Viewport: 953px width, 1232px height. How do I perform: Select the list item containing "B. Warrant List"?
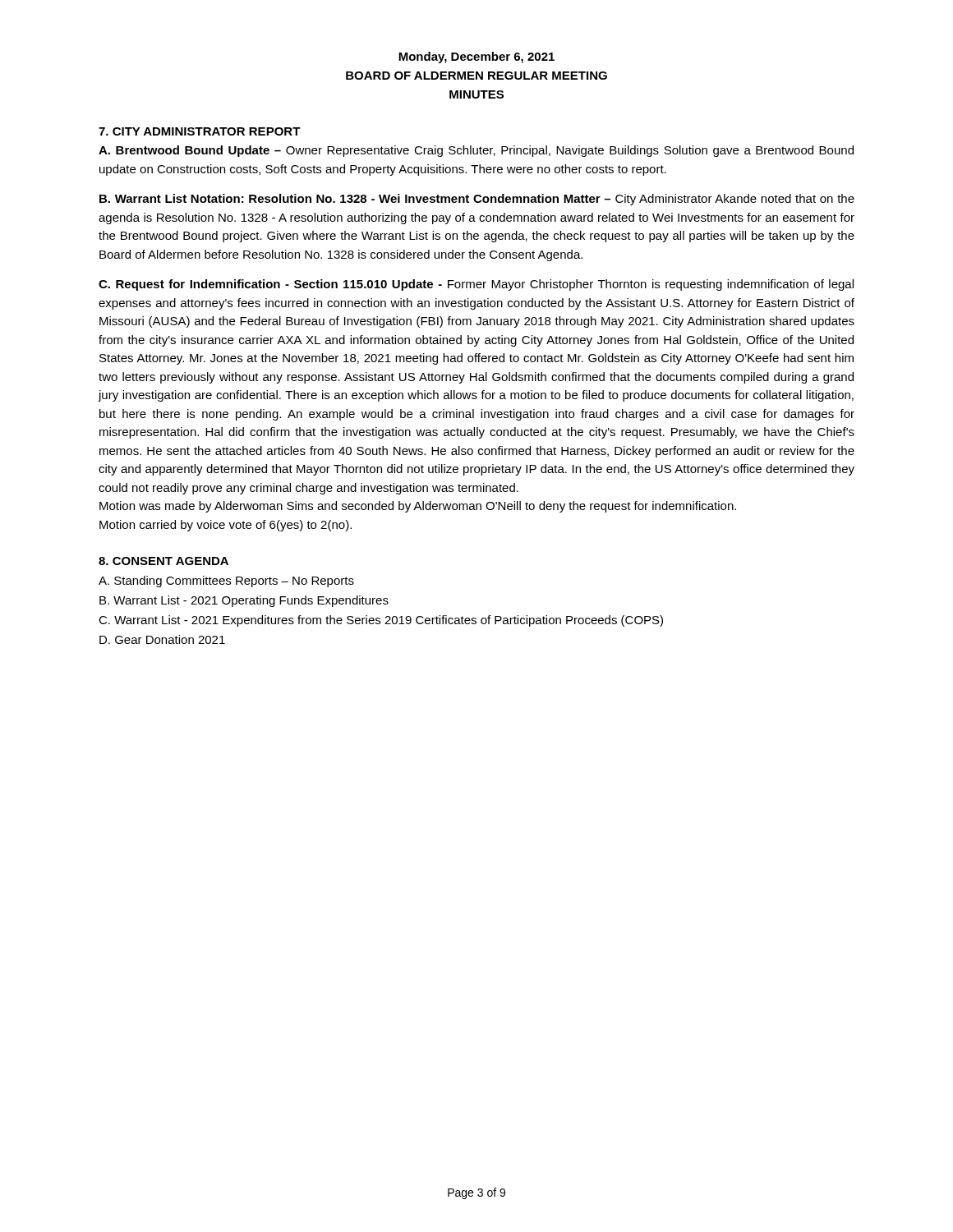[244, 600]
